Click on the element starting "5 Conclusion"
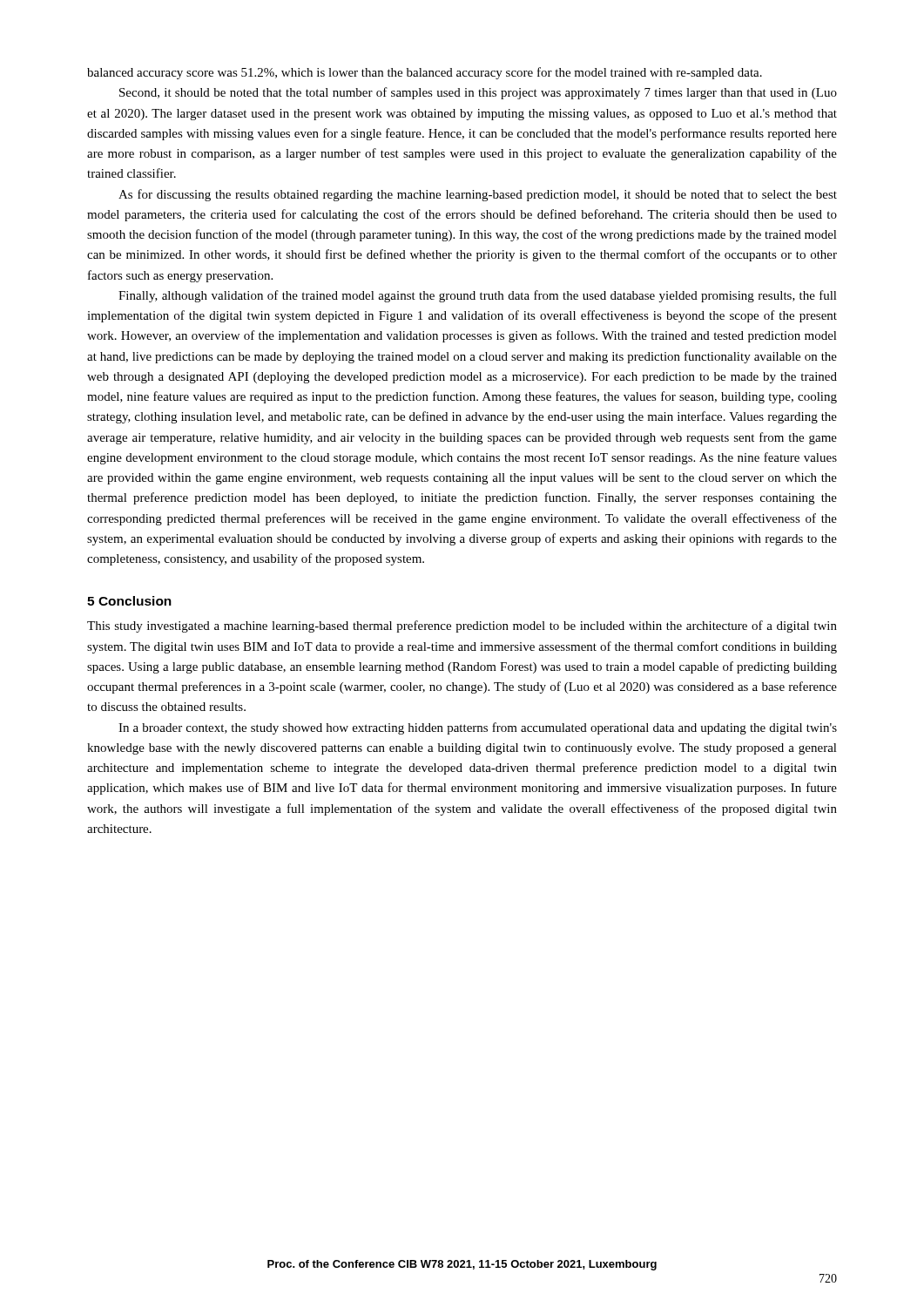 coord(129,601)
